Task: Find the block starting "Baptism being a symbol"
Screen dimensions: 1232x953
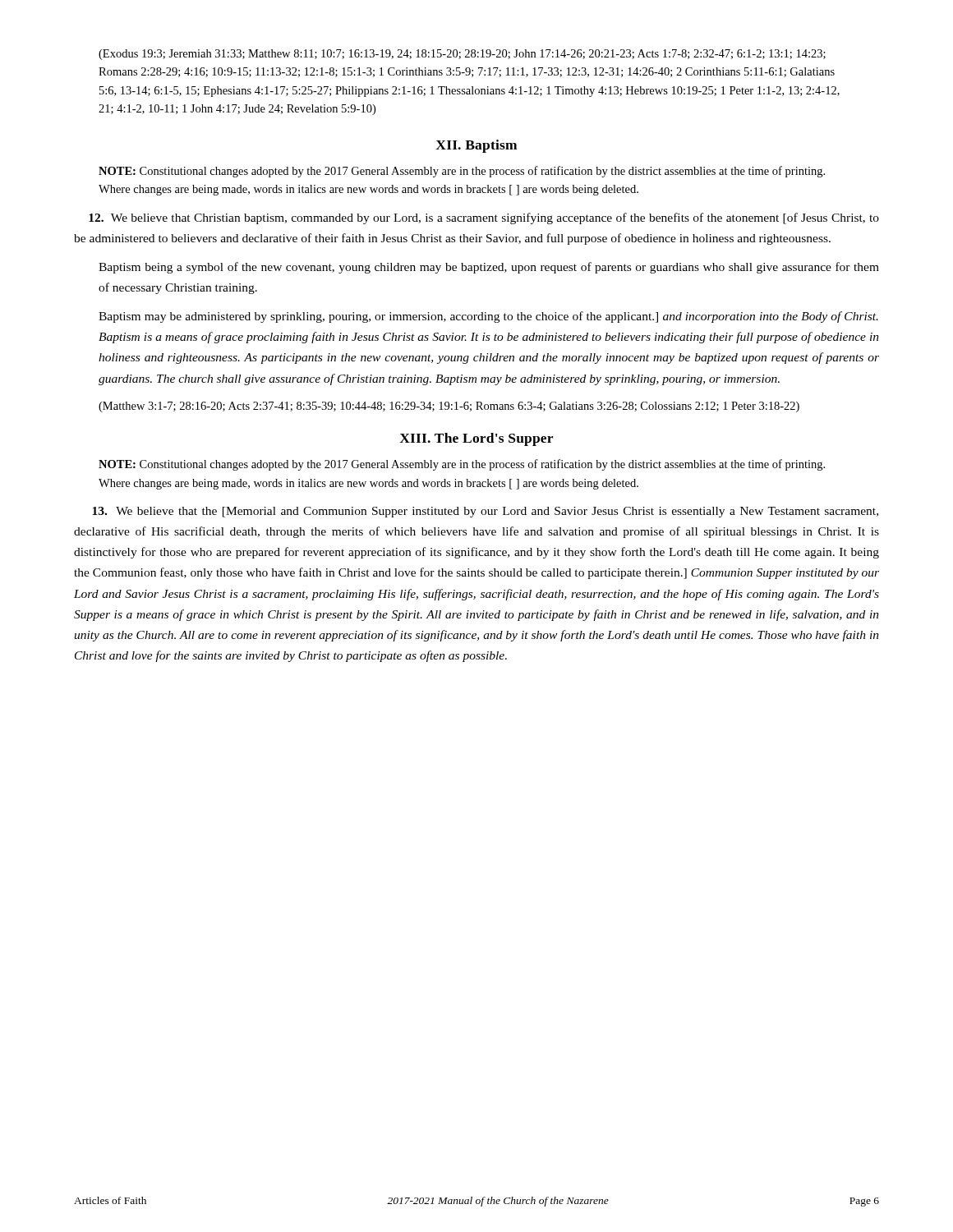Action: 489,277
